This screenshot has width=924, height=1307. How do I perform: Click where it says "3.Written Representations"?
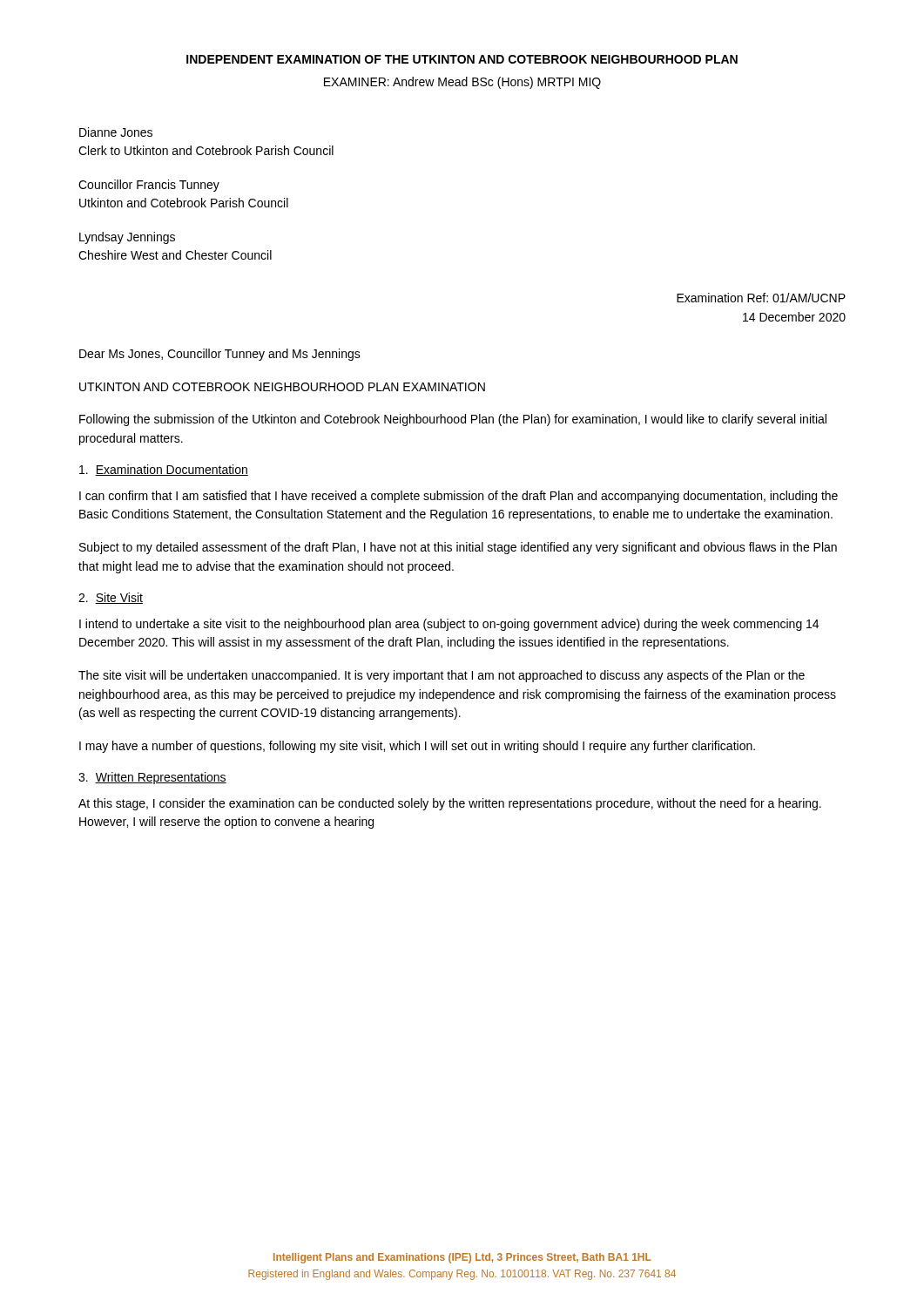coord(152,777)
